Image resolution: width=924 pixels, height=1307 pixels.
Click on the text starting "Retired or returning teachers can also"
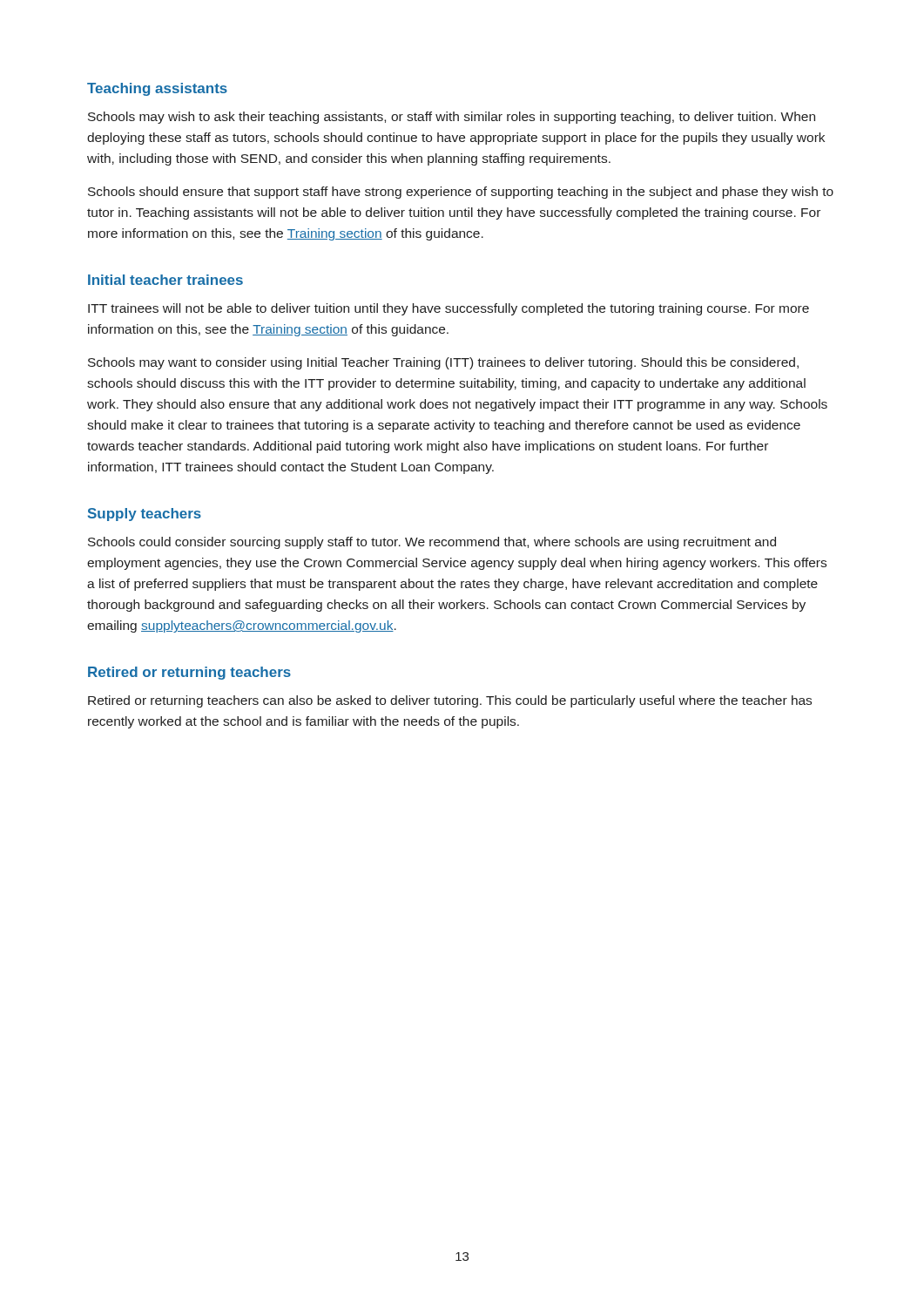point(450,711)
